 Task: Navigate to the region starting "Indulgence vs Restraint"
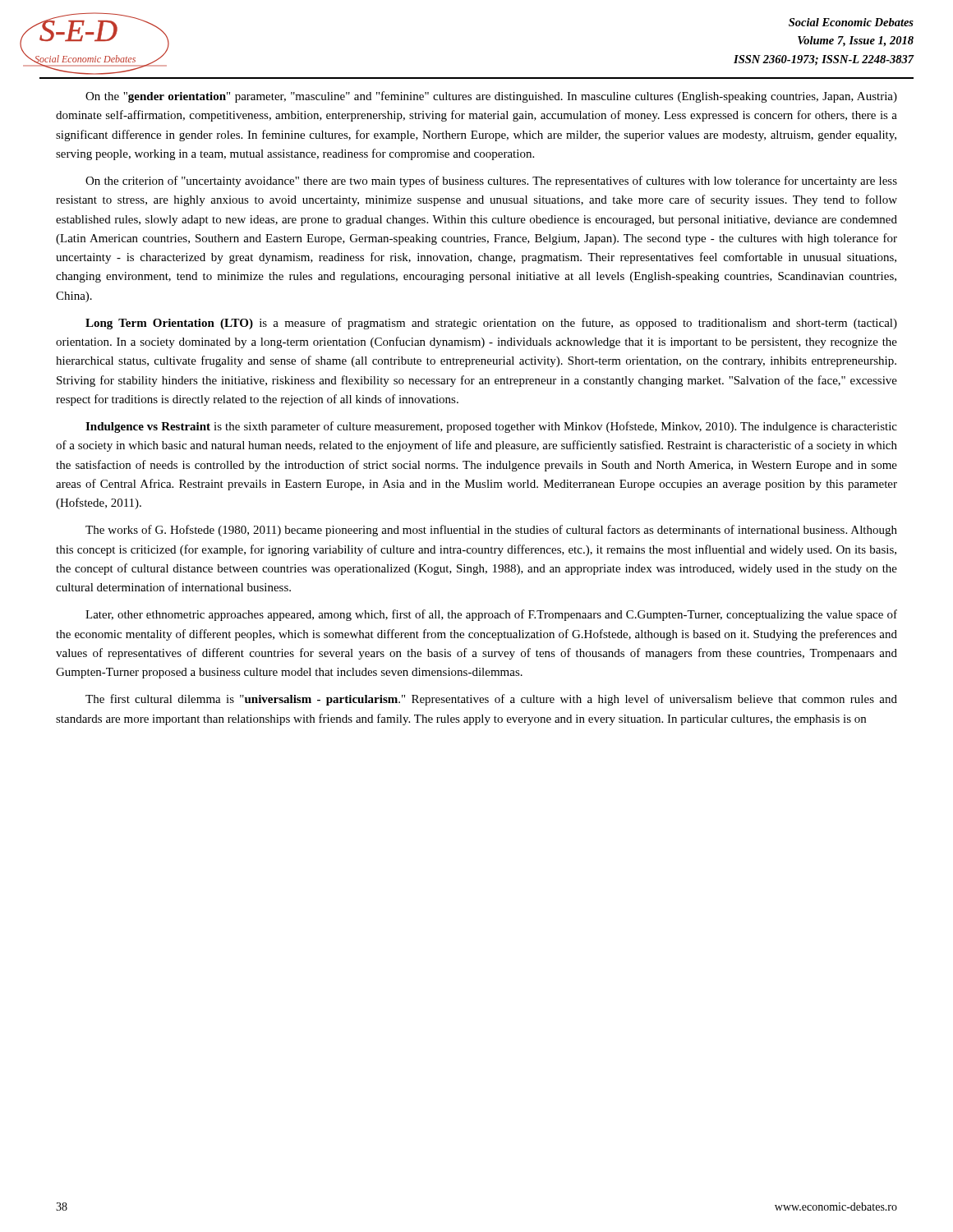[476, 464]
